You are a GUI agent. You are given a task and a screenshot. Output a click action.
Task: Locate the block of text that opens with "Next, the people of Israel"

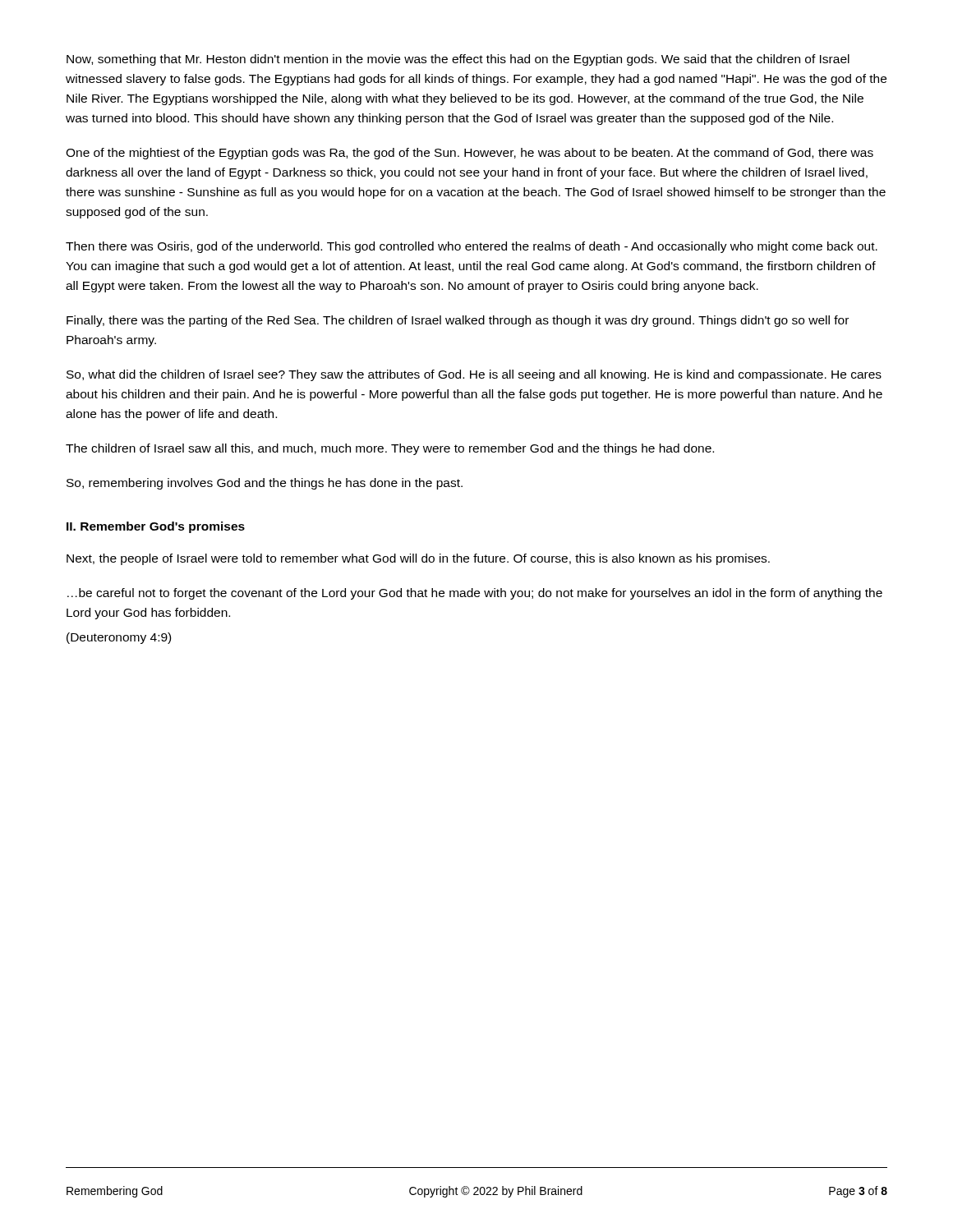(x=418, y=558)
